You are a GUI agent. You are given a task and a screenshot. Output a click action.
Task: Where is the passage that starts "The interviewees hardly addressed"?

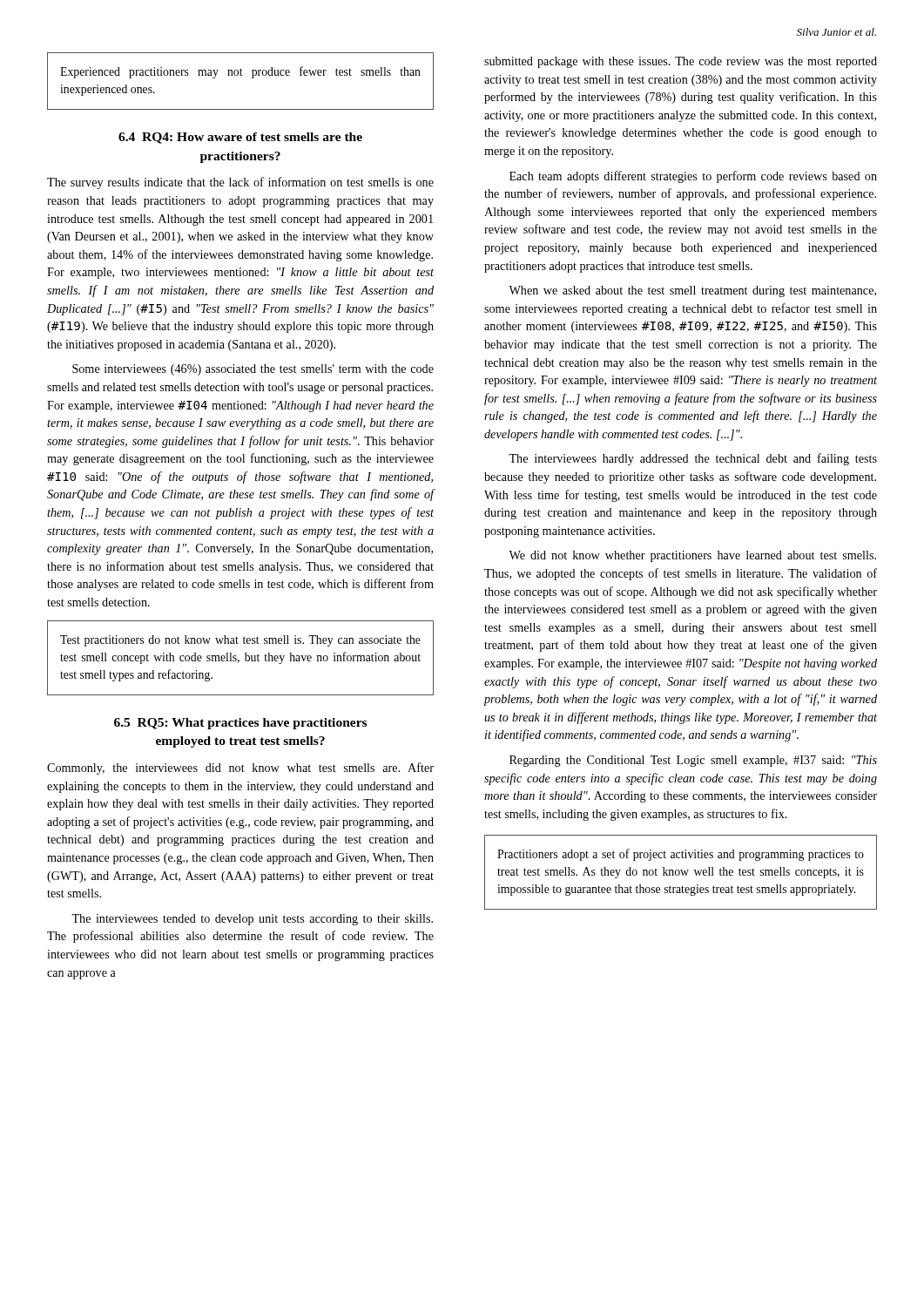click(681, 495)
